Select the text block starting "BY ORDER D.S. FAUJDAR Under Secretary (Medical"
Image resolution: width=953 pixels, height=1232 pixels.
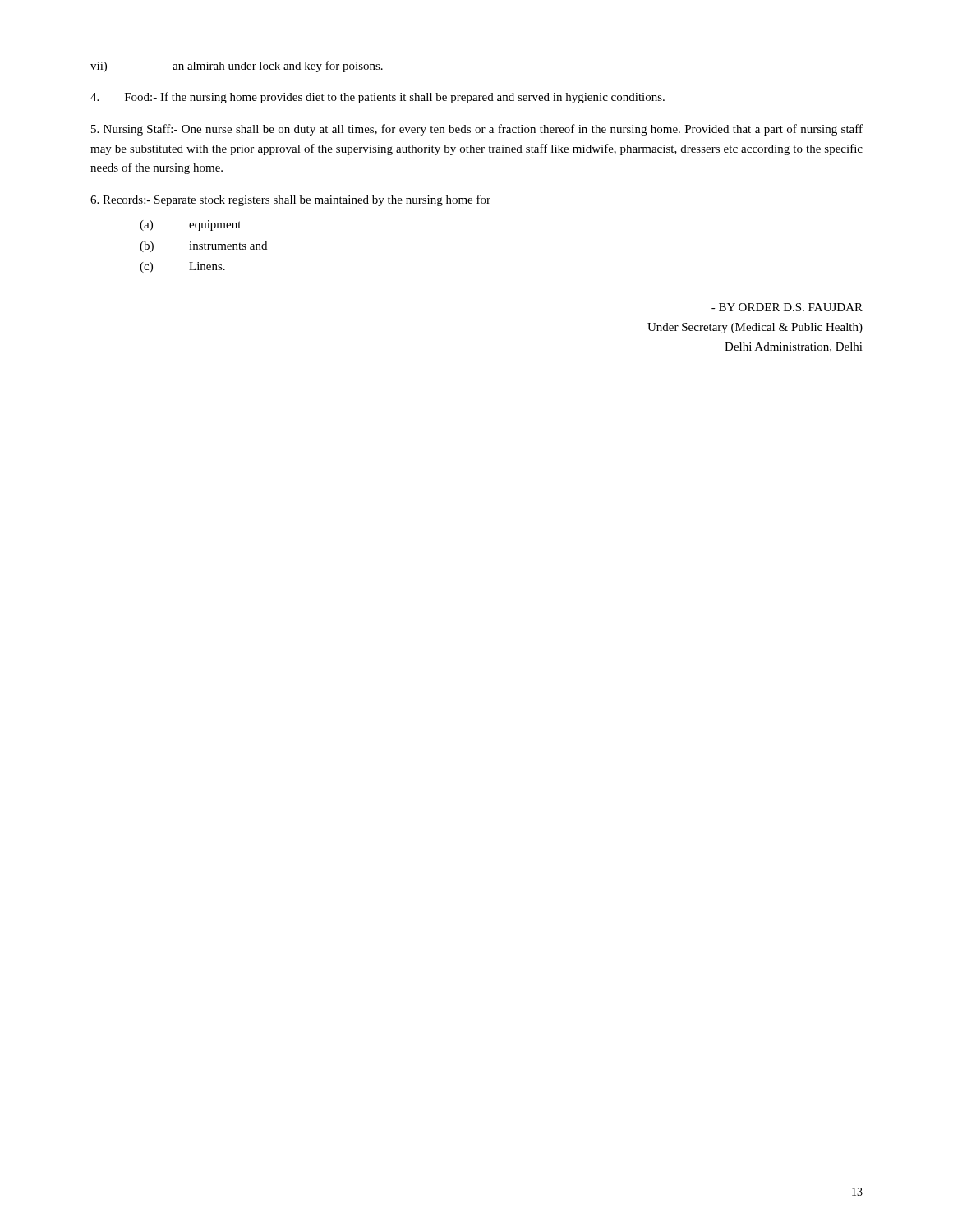pyautogui.click(x=755, y=327)
